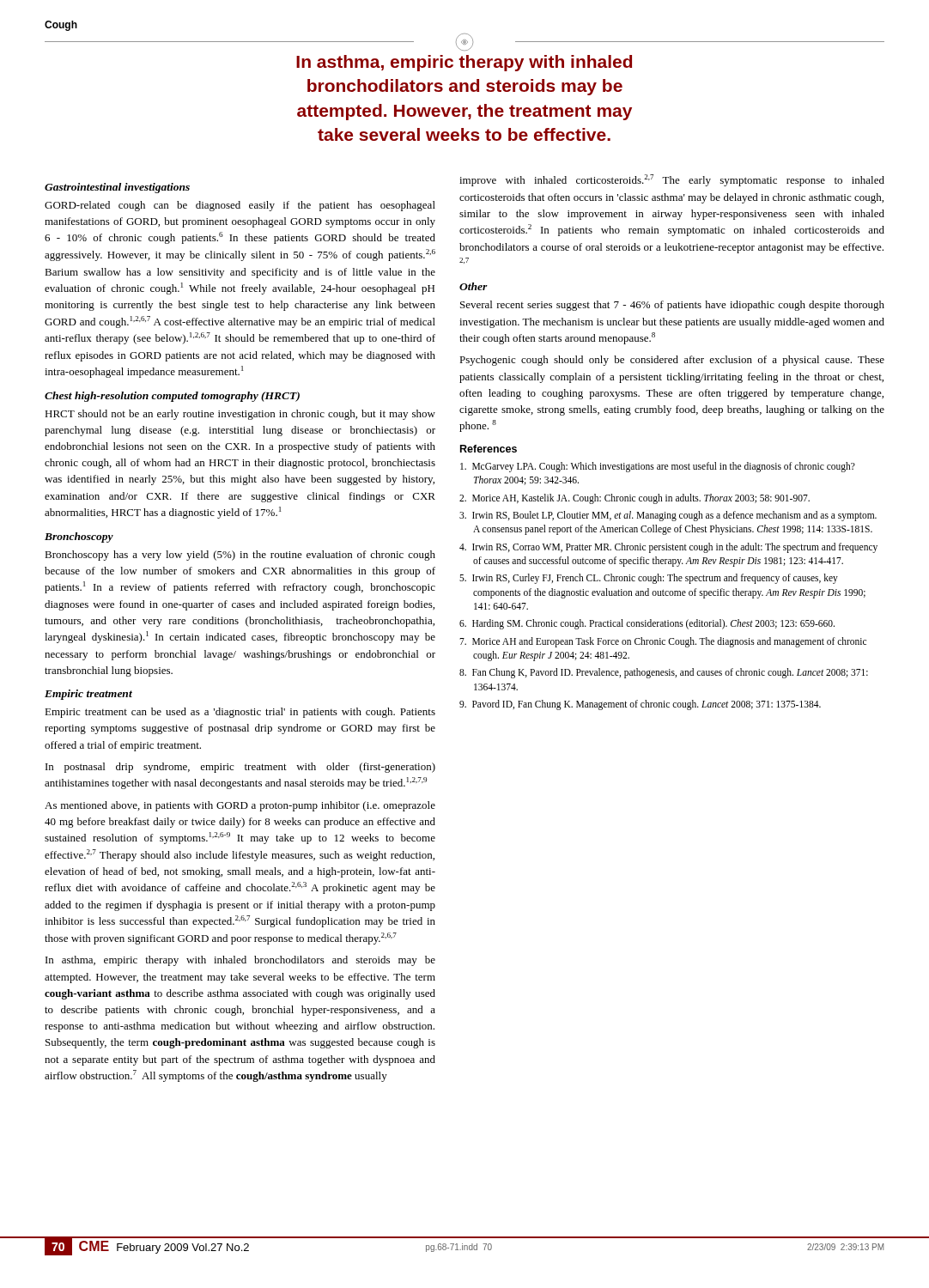
Task: Click on the text block starting "Empiric treatment can be used as a"
Action: (240, 728)
